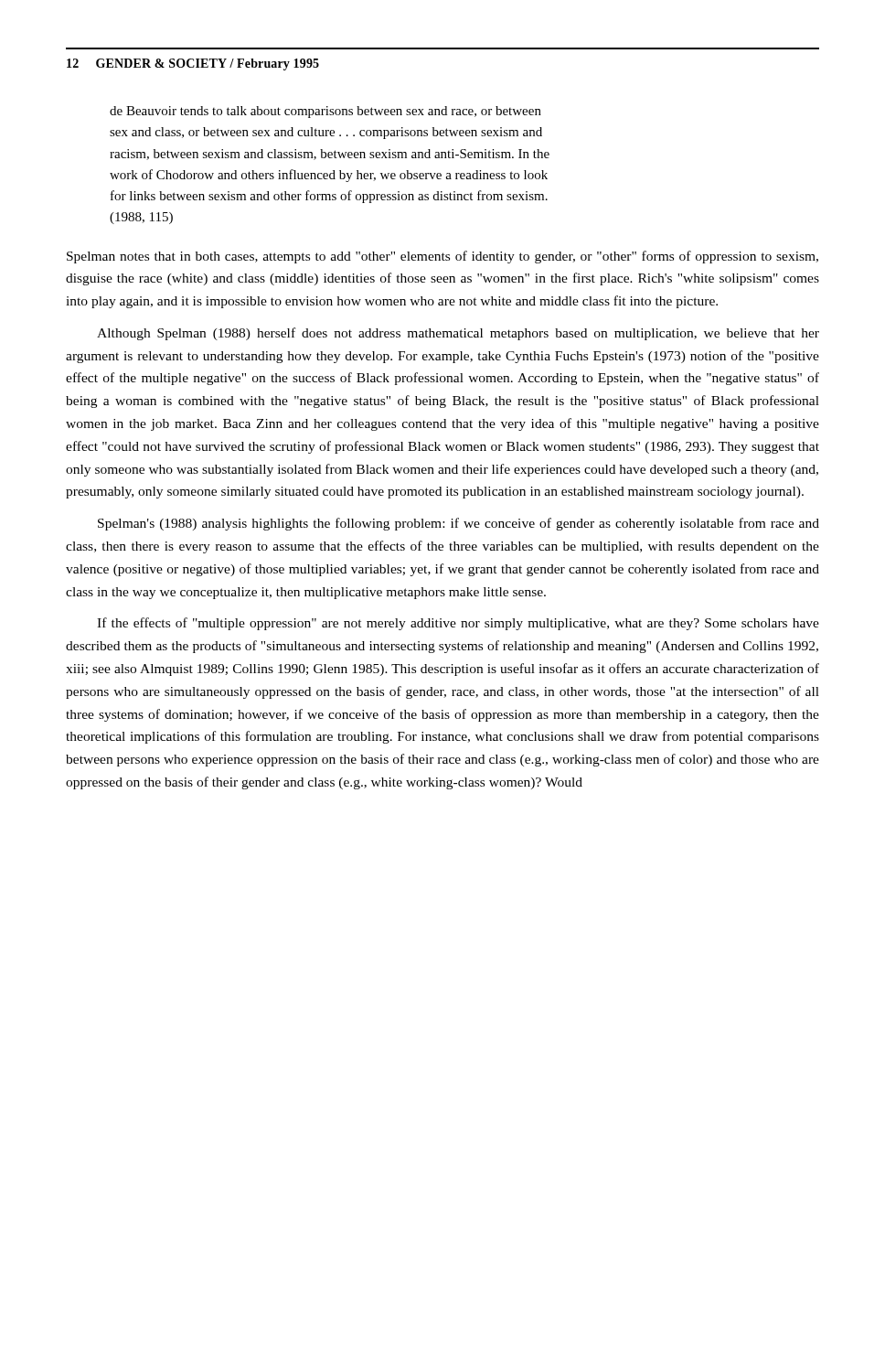Select the block starting "If the effects of"
The width and height of the screenshot is (885, 1372).
tap(442, 702)
